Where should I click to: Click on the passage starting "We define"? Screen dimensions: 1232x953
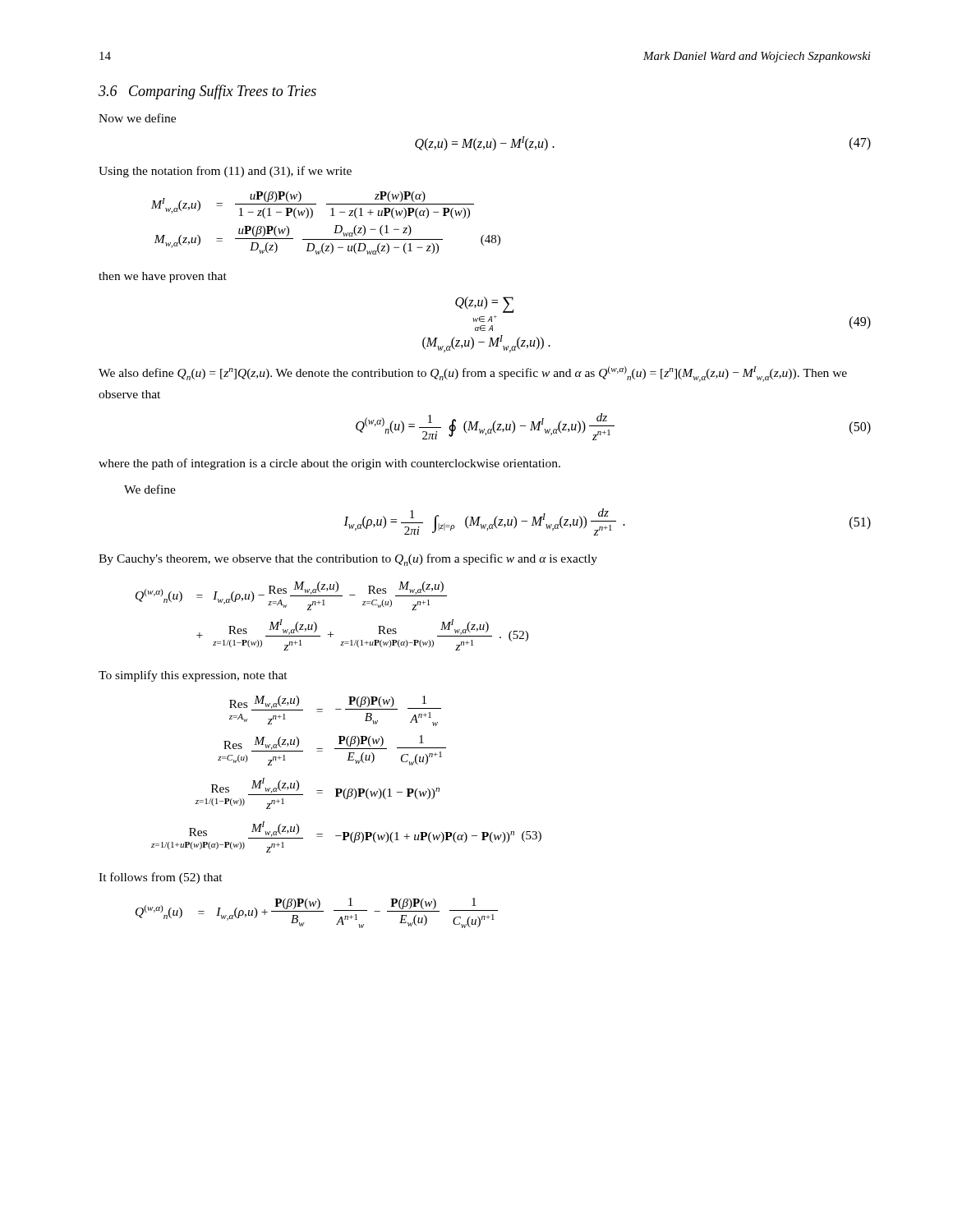150,489
